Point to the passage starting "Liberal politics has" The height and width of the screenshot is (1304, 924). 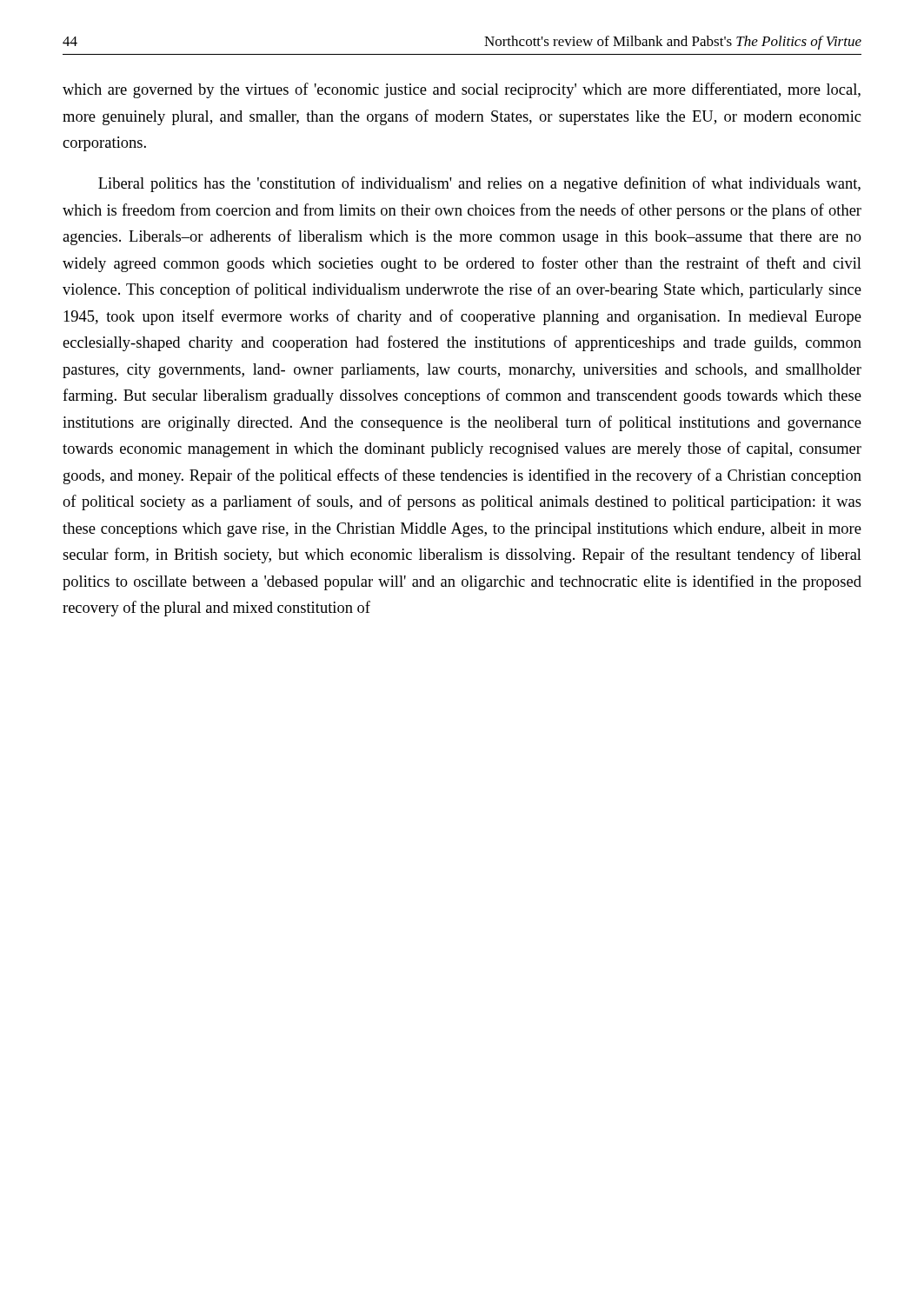[x=462, y=396]
